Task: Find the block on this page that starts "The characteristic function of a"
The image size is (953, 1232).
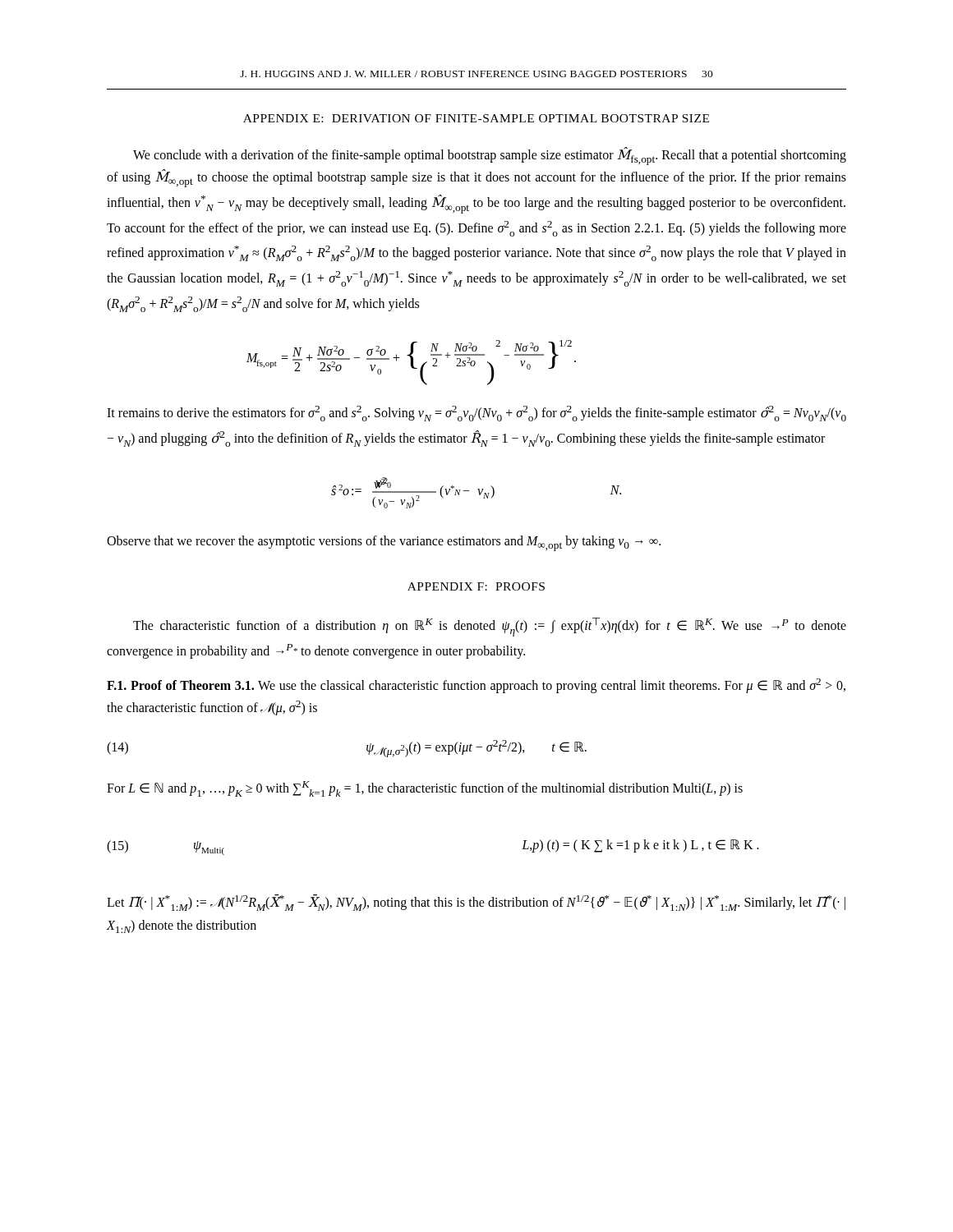Action: click(476, 637)
